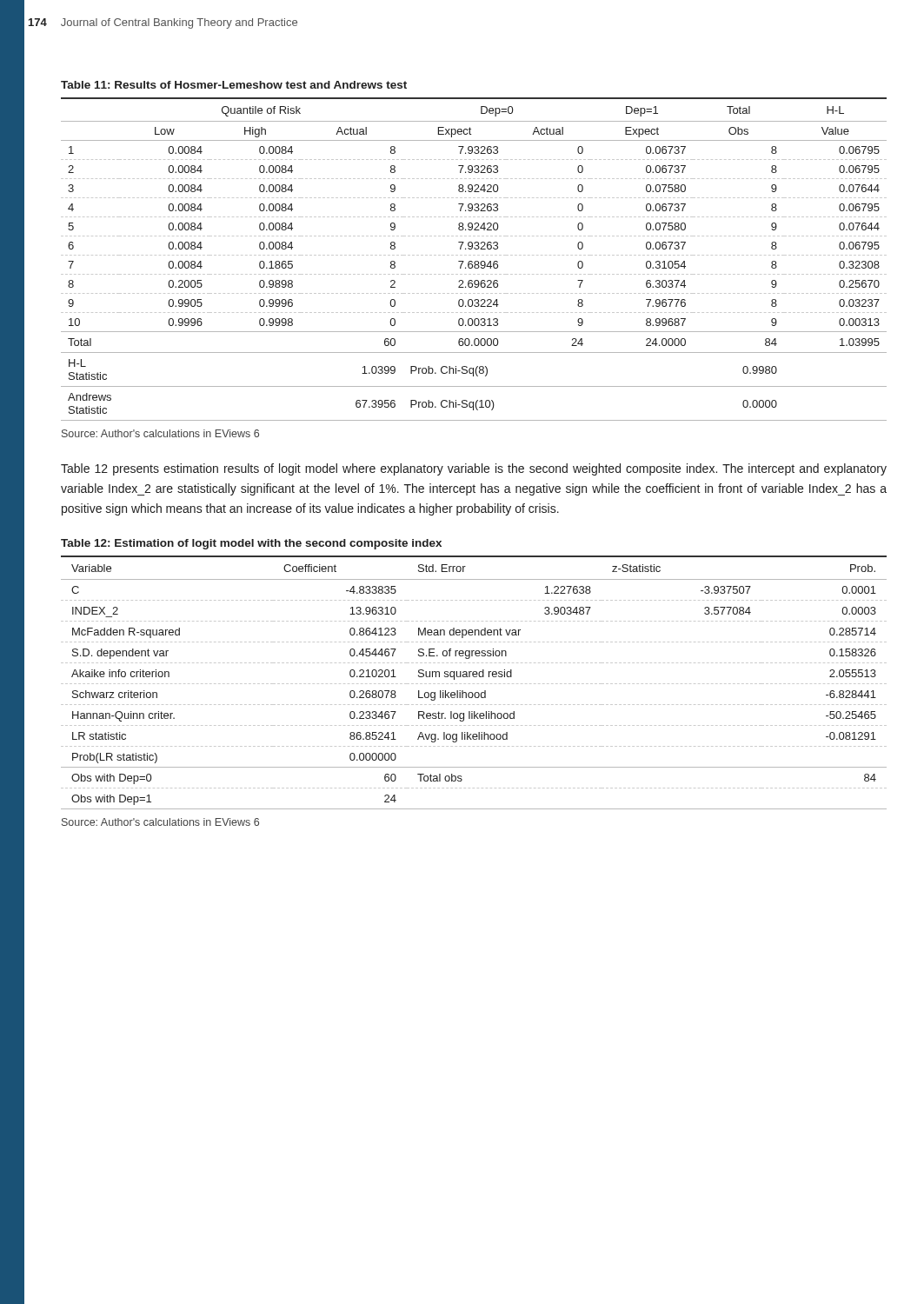Point to the block starting "Table 12 presents estimation"
Viewport: 924px width, 1304px height.
tap(474, 489)
